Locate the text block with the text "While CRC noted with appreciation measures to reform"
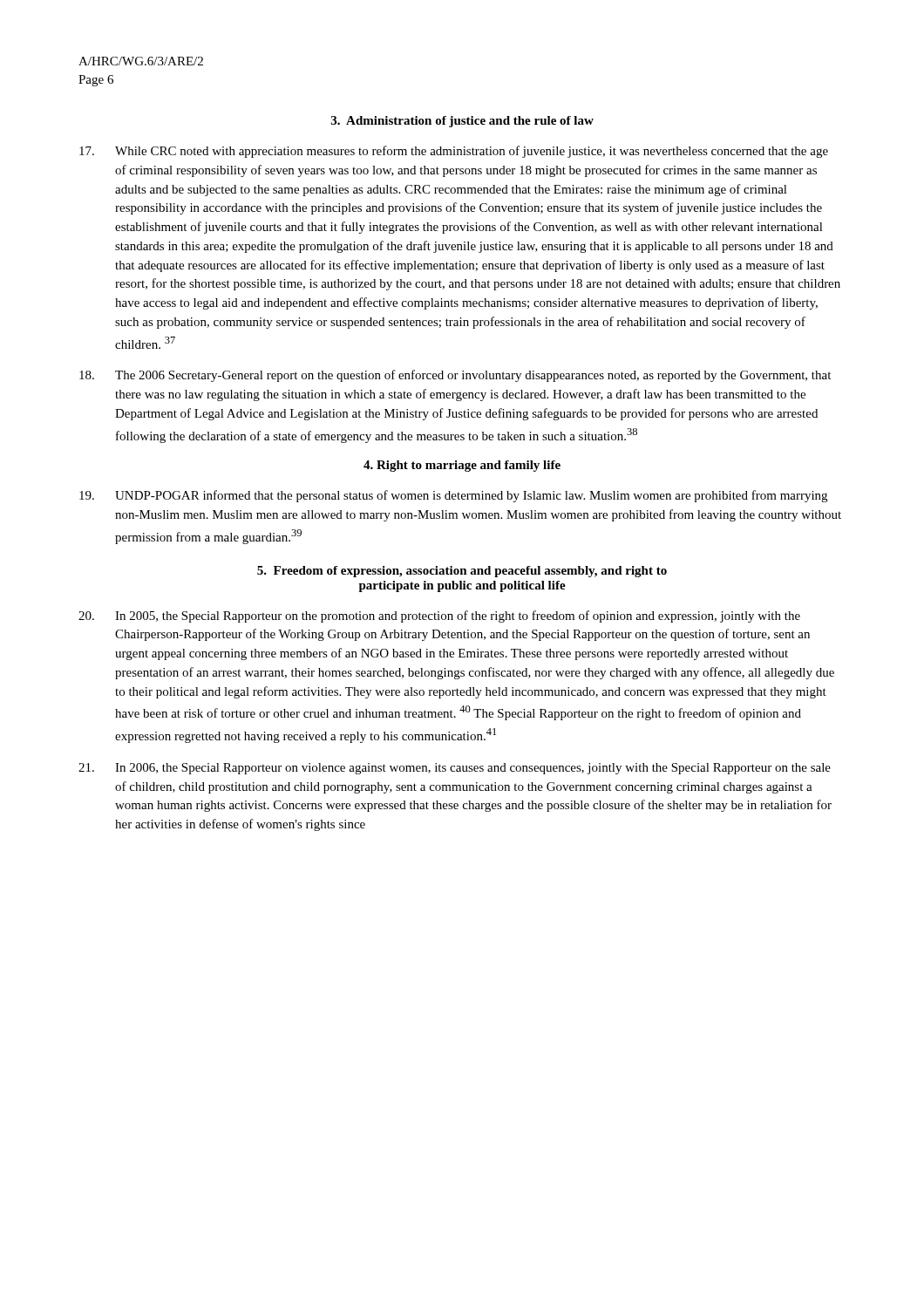 [460, 248]
